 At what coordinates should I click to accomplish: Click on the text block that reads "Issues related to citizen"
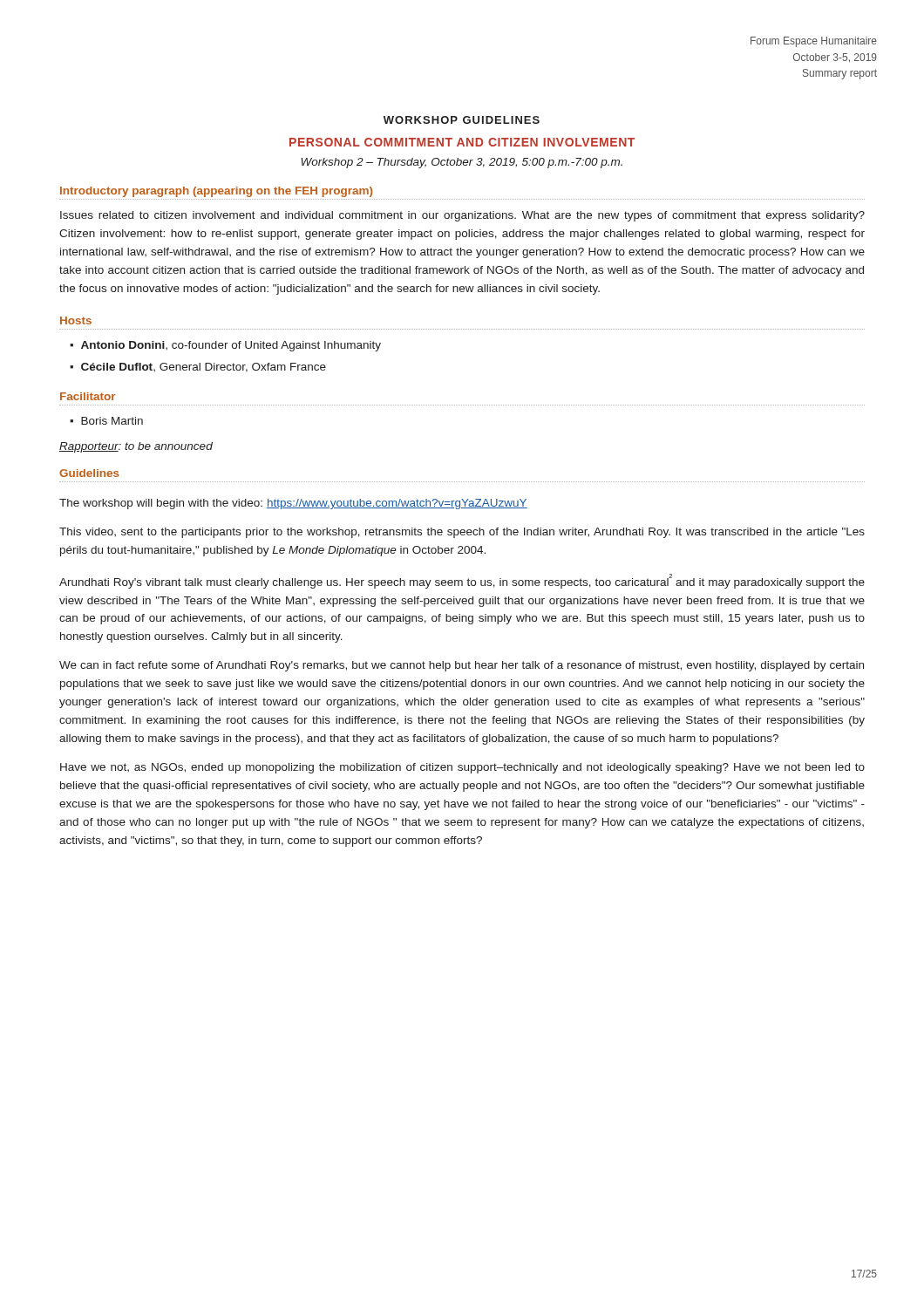(462, 251)
